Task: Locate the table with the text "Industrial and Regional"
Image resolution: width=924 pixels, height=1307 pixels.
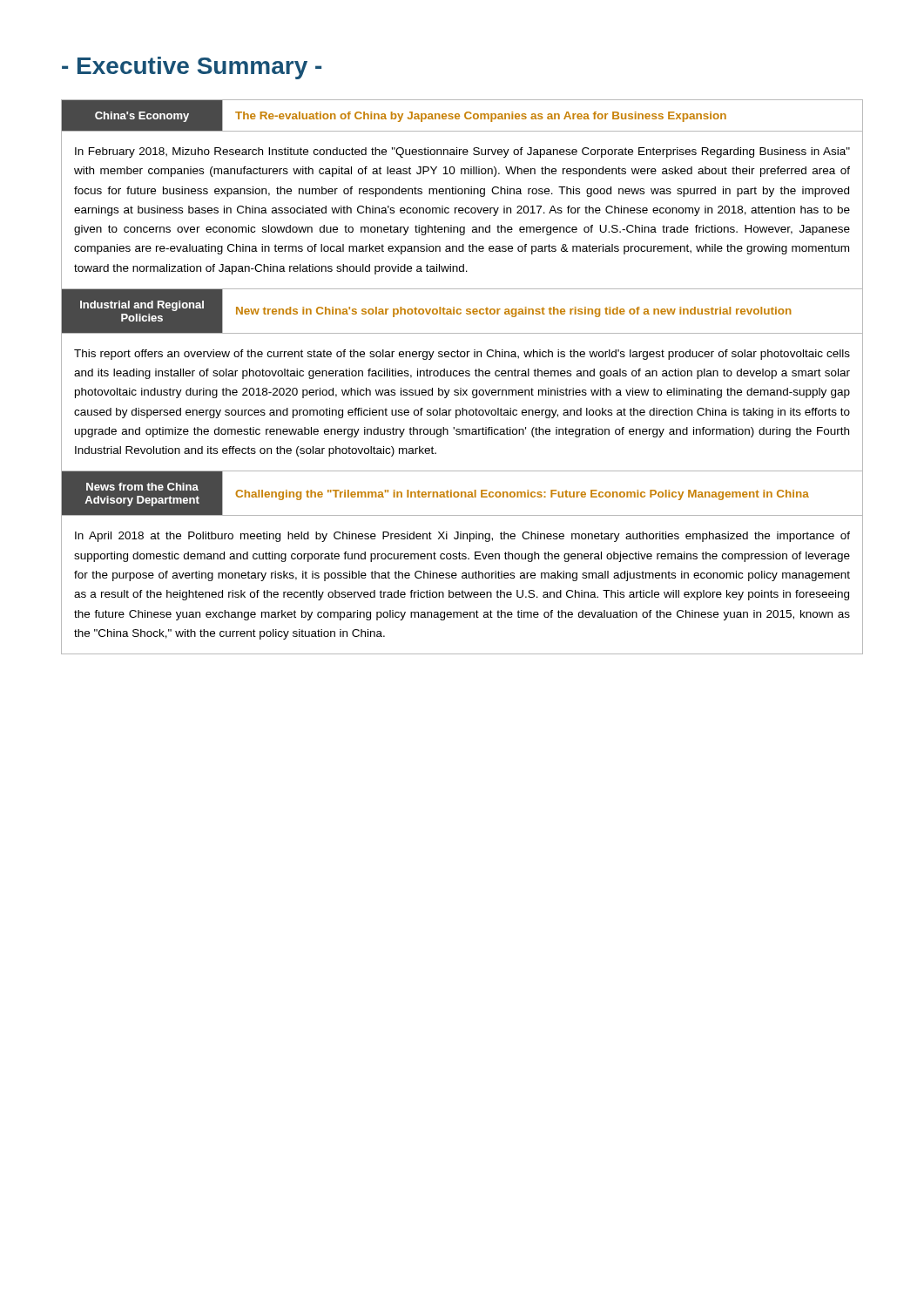Action: pyautogui.click(x=462, y=380)
